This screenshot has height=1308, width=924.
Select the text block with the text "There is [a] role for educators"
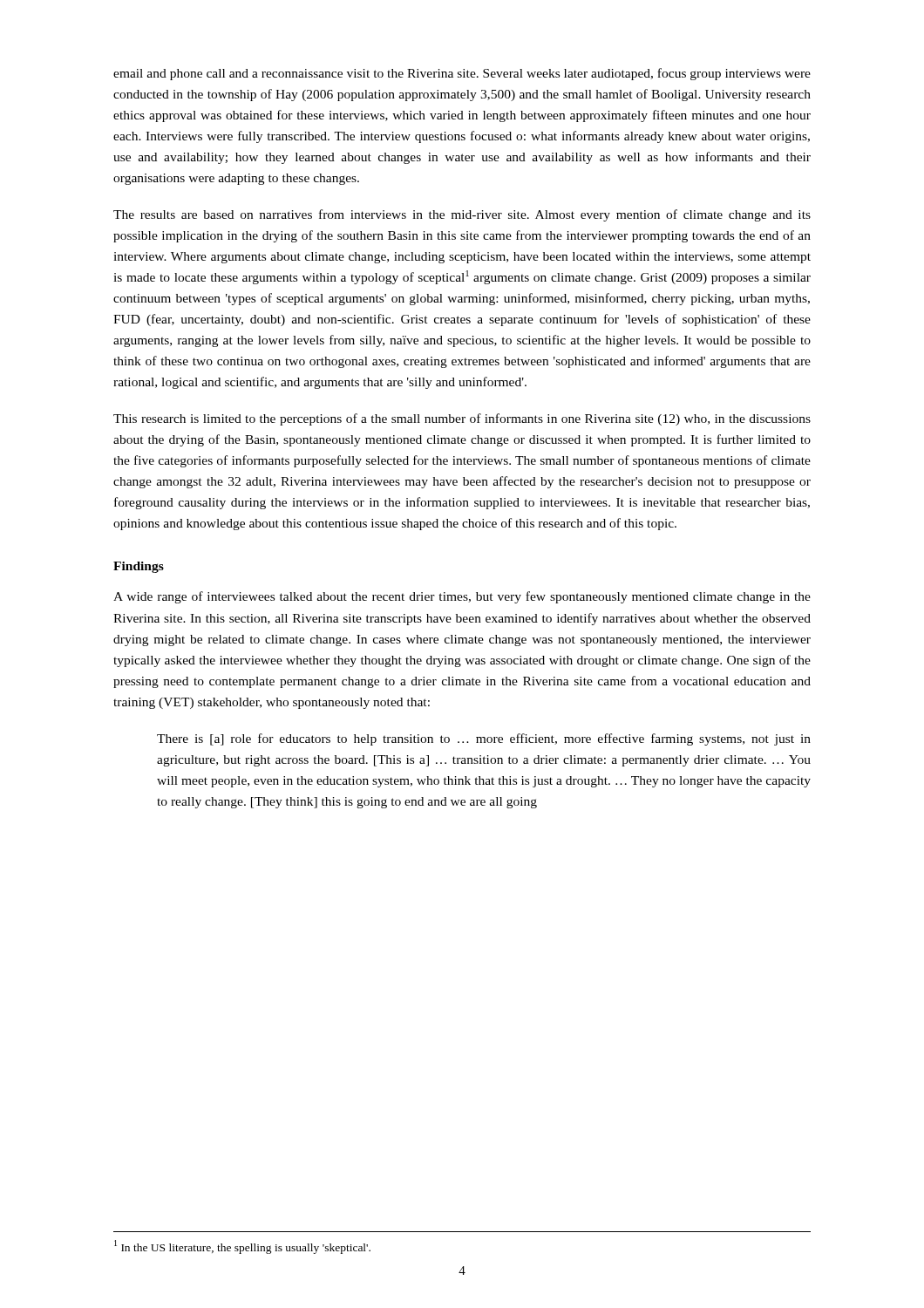(484, 769)
